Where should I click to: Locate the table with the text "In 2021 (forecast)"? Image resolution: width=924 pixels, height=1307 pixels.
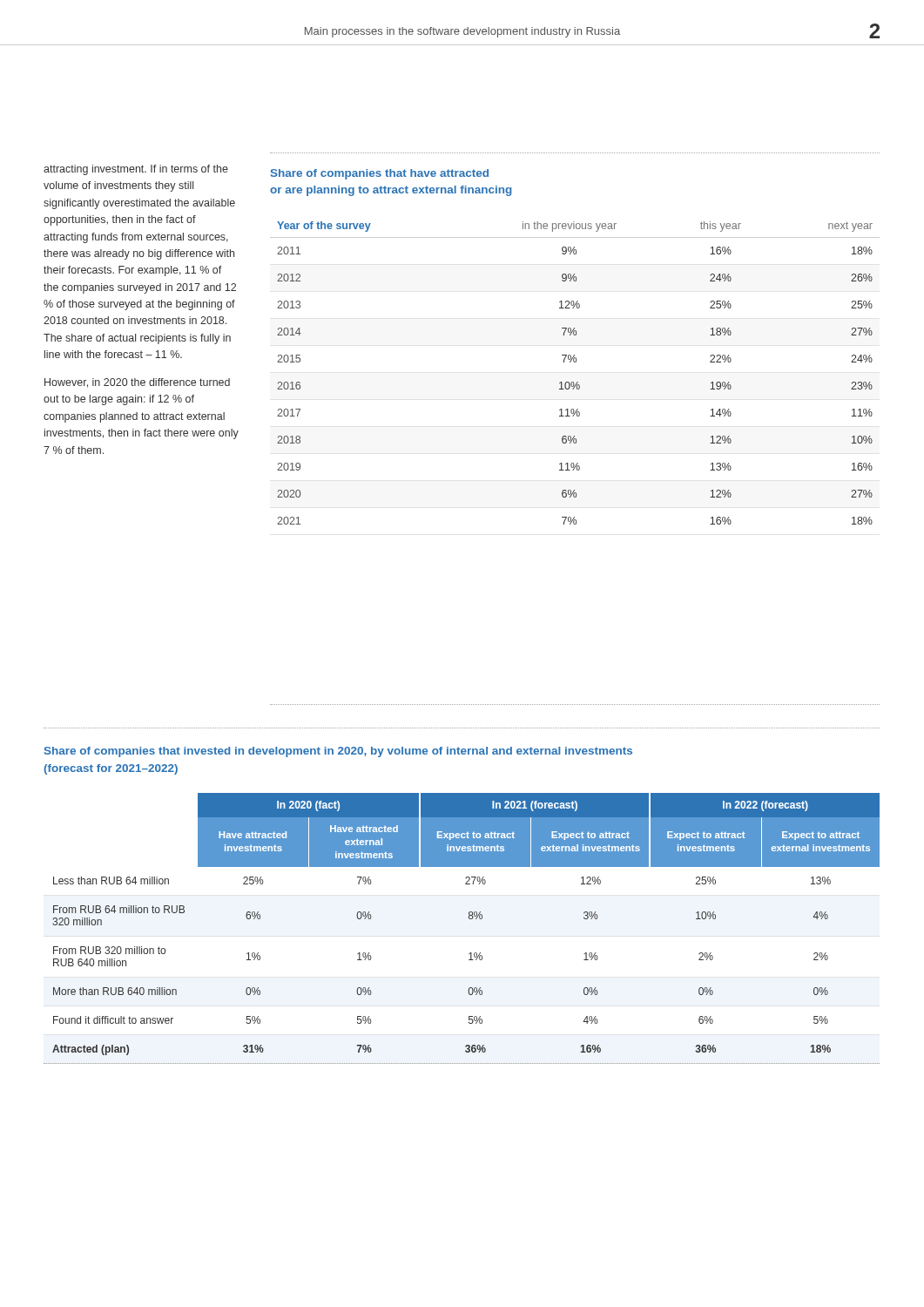(x=462, y=928)
